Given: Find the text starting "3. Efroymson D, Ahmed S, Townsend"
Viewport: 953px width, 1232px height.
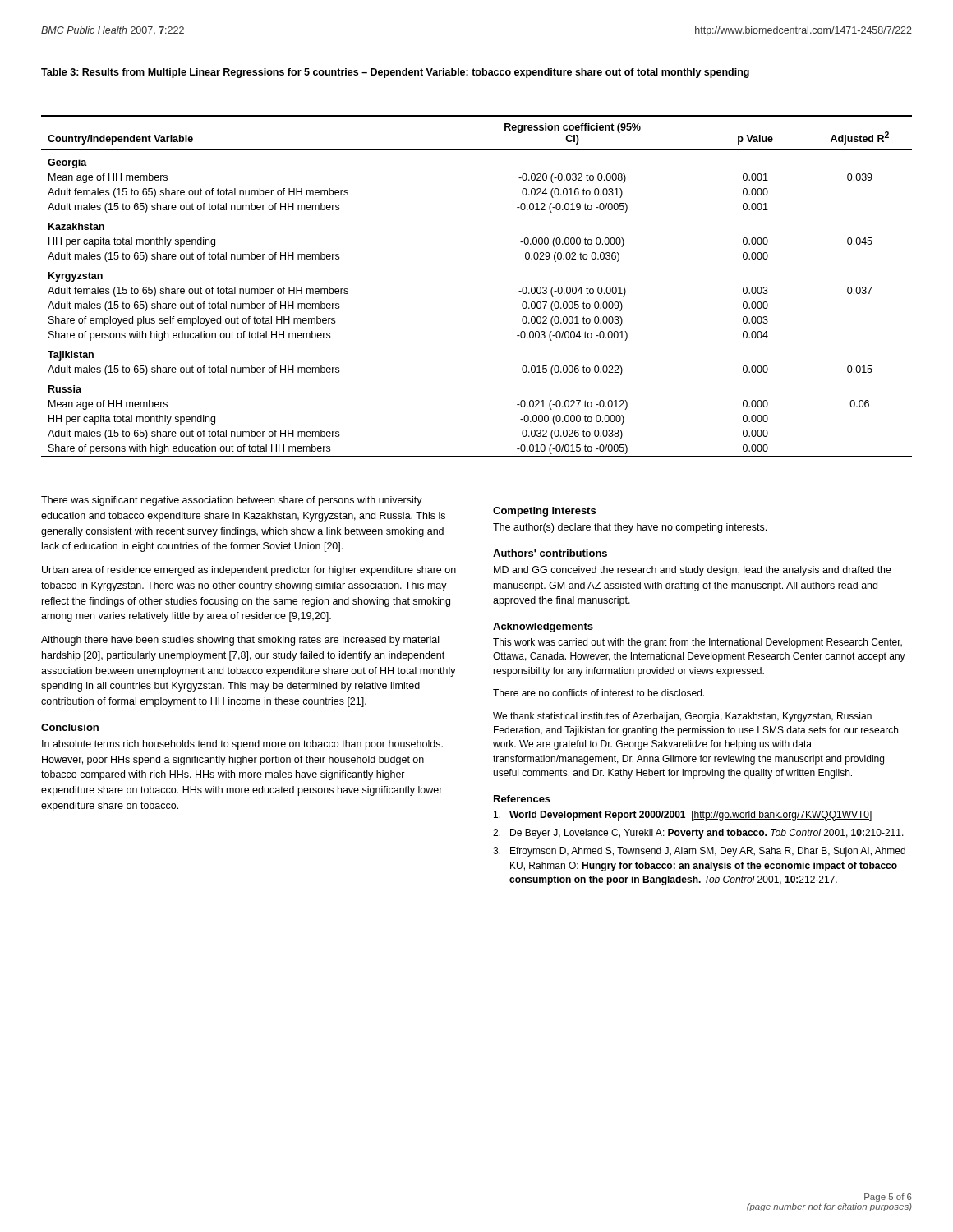Looking at the screenshot, I should click(x=702, y=866).
